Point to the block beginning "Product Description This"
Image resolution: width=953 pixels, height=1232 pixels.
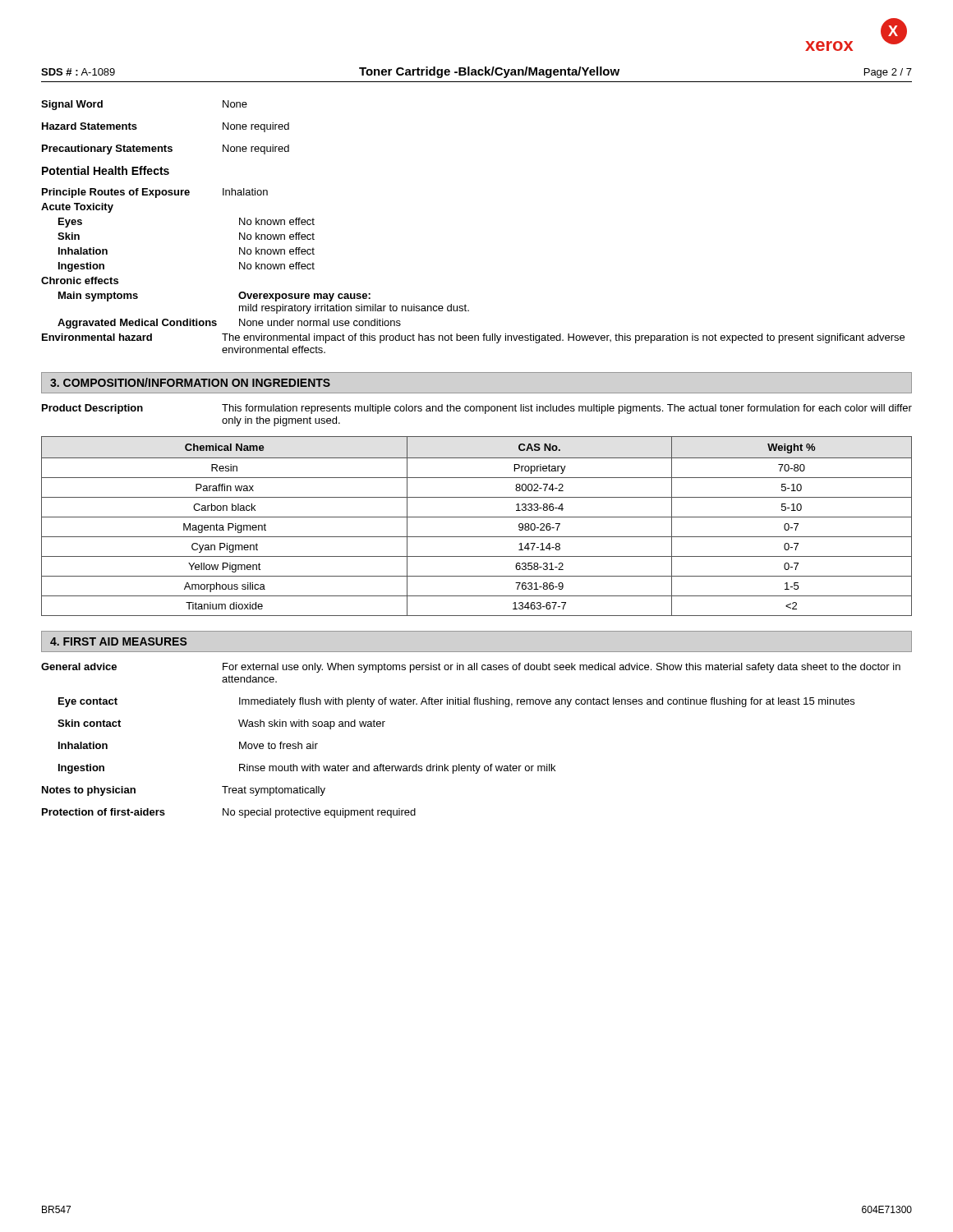pos(476,414)
